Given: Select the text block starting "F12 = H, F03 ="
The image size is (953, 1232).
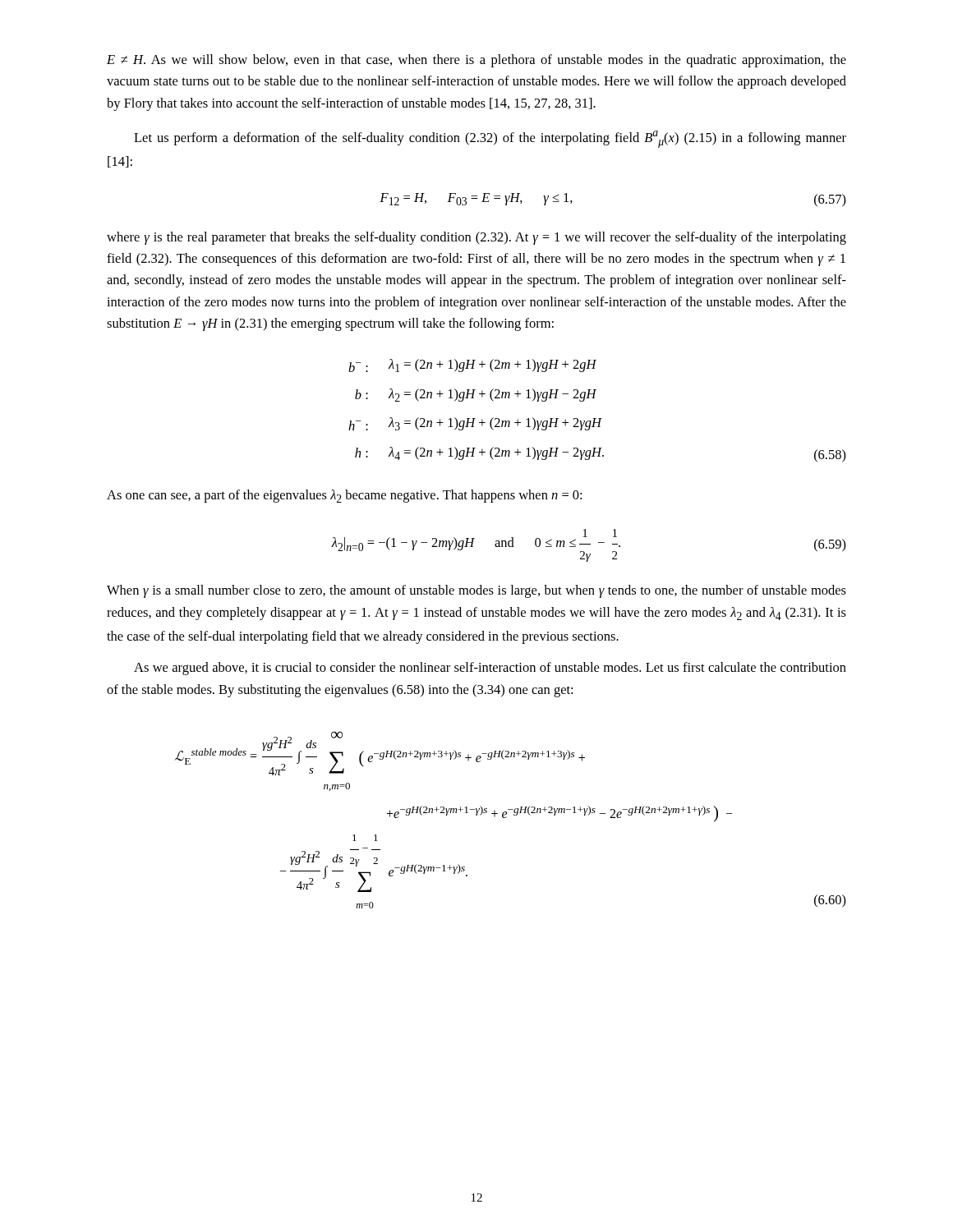Looking at the screenshot, I should tap(398, 200).
